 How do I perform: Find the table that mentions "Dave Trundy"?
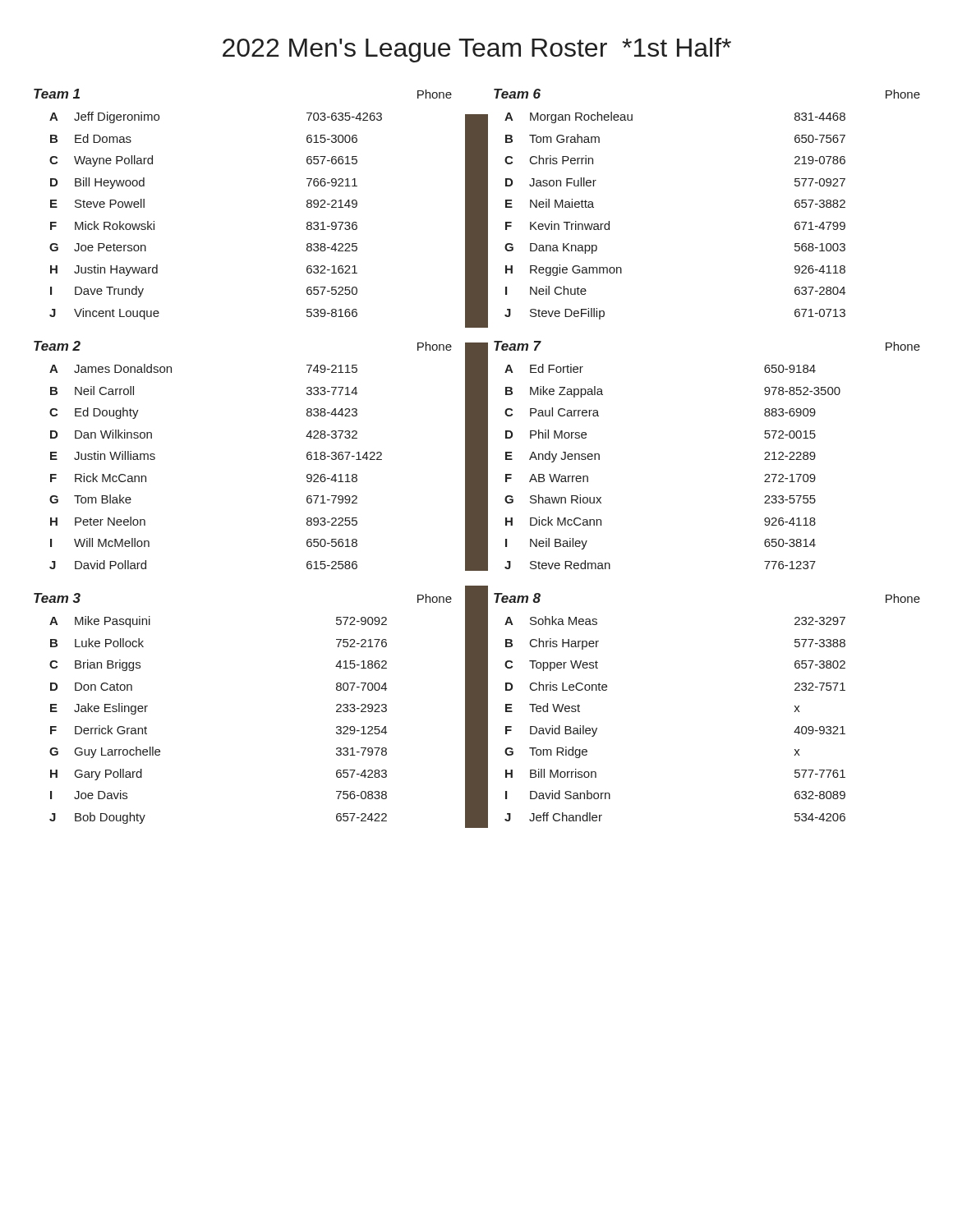[x=246, y=205]
